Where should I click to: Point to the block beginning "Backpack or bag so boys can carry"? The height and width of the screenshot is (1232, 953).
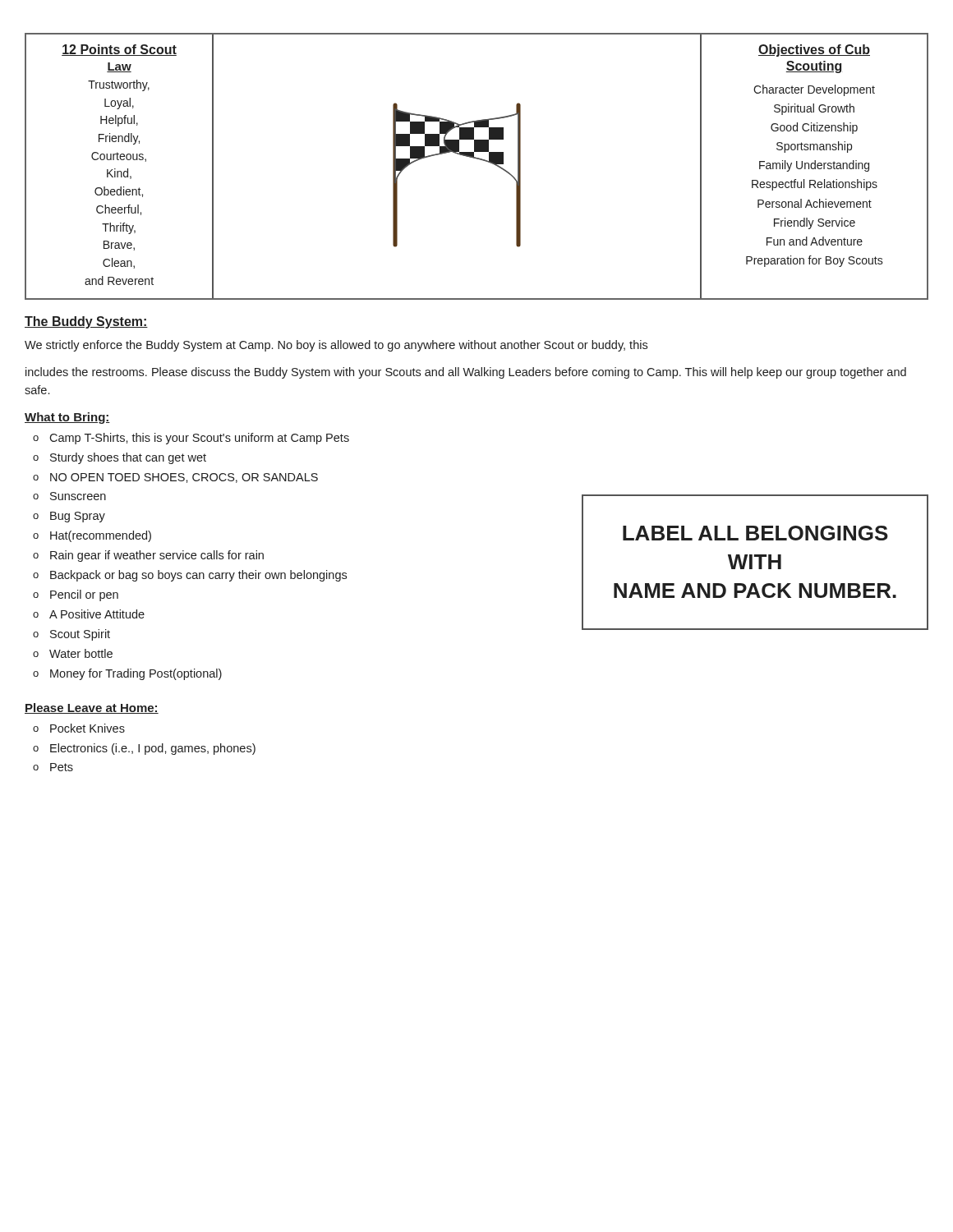(198, 575)
